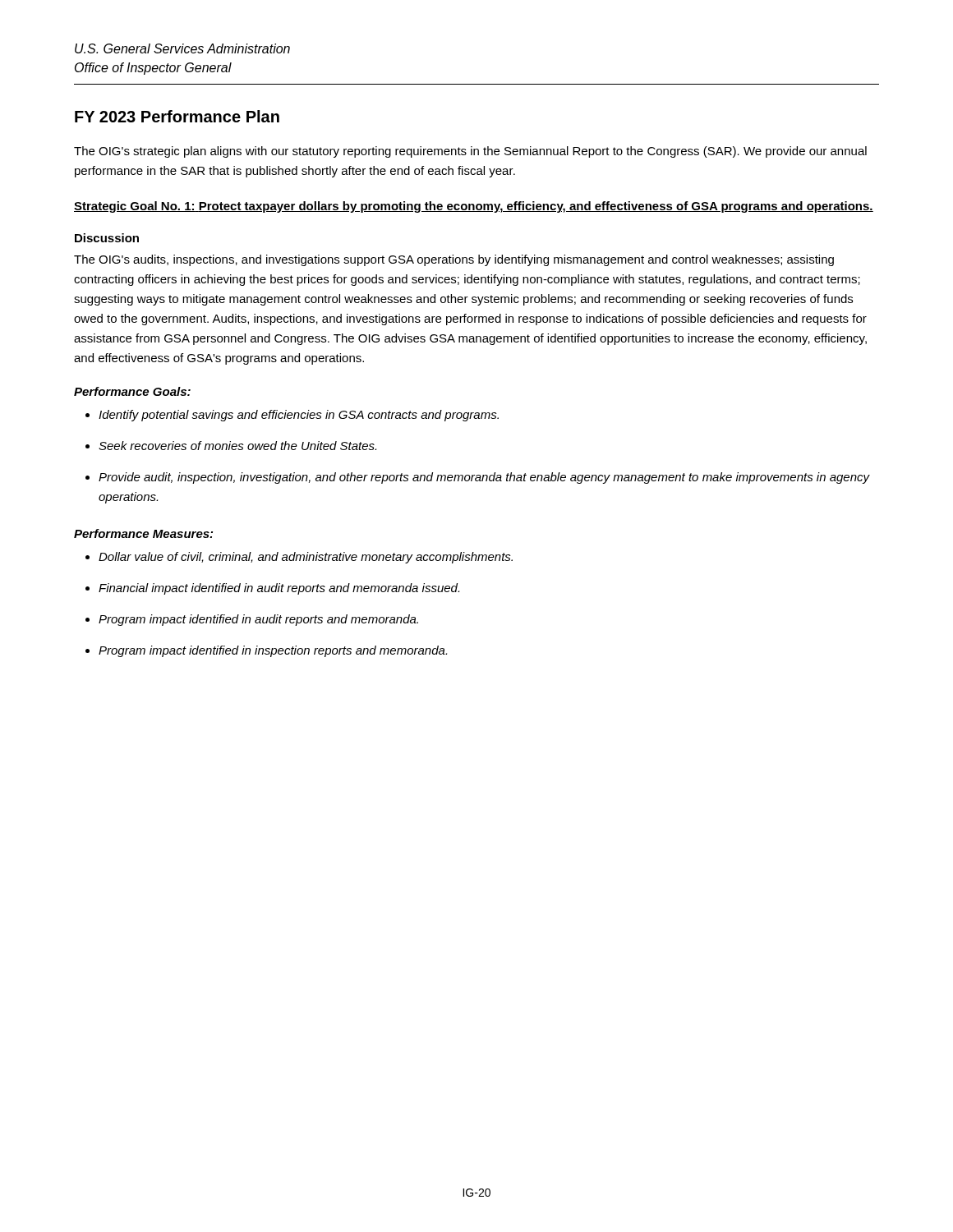
Task: Locate the region starting "The OIG's audits,"
Action: pos(471,308)
